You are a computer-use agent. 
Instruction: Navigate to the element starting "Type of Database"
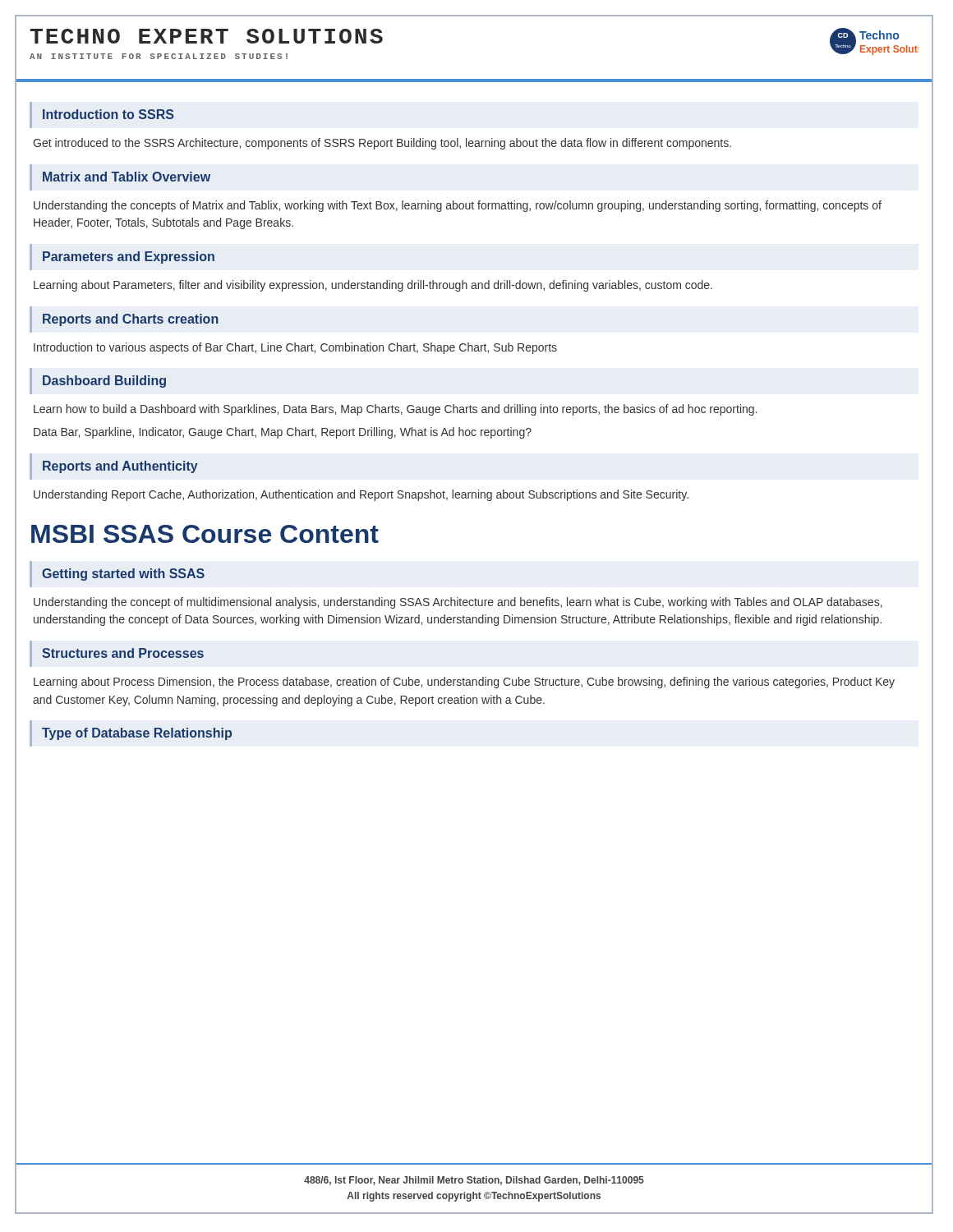(x=137, y=734)
